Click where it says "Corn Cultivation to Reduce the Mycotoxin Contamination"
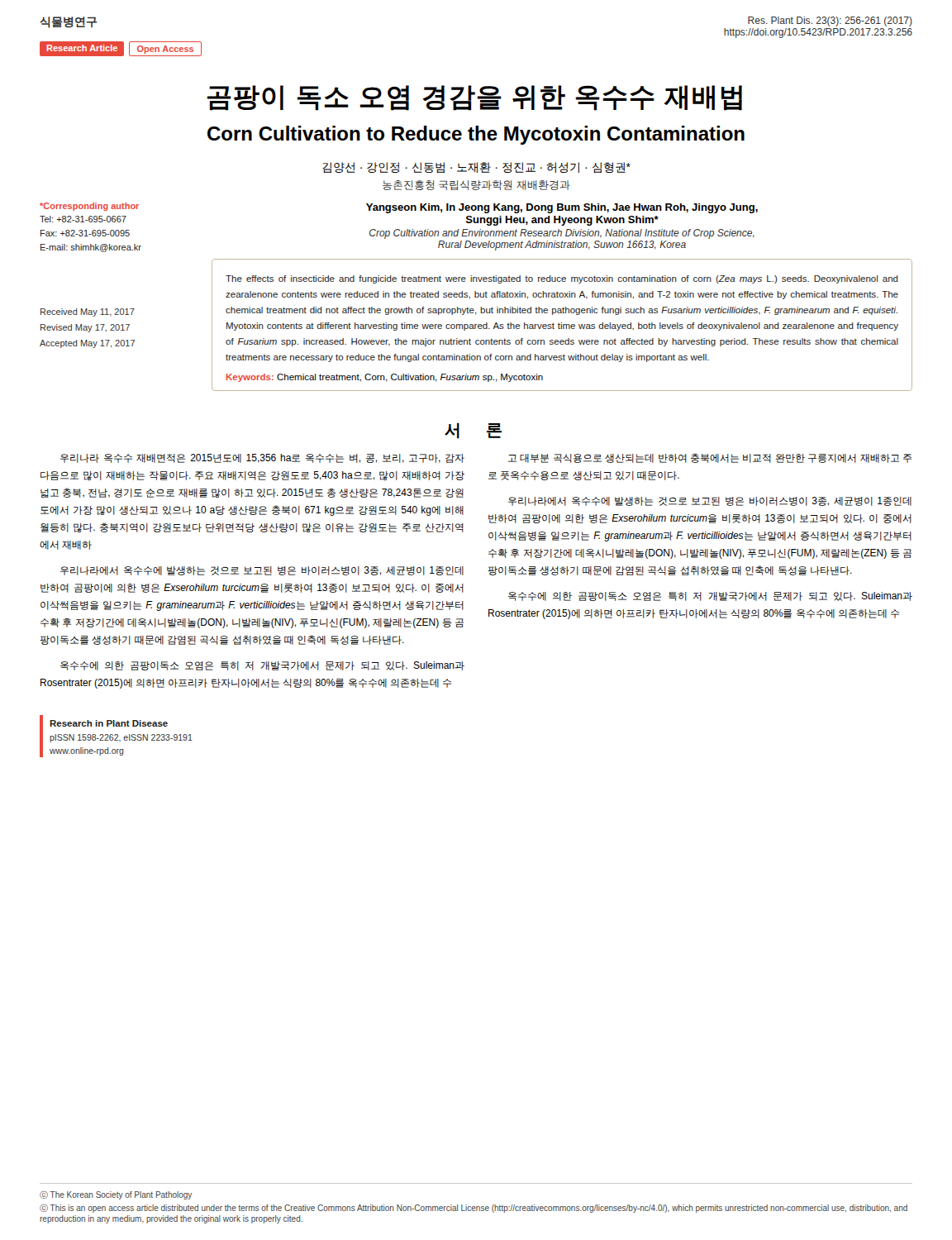Image resolution: width=952 pixels, height=1240 pixels. pyautogui.click(x=476, y=134)
